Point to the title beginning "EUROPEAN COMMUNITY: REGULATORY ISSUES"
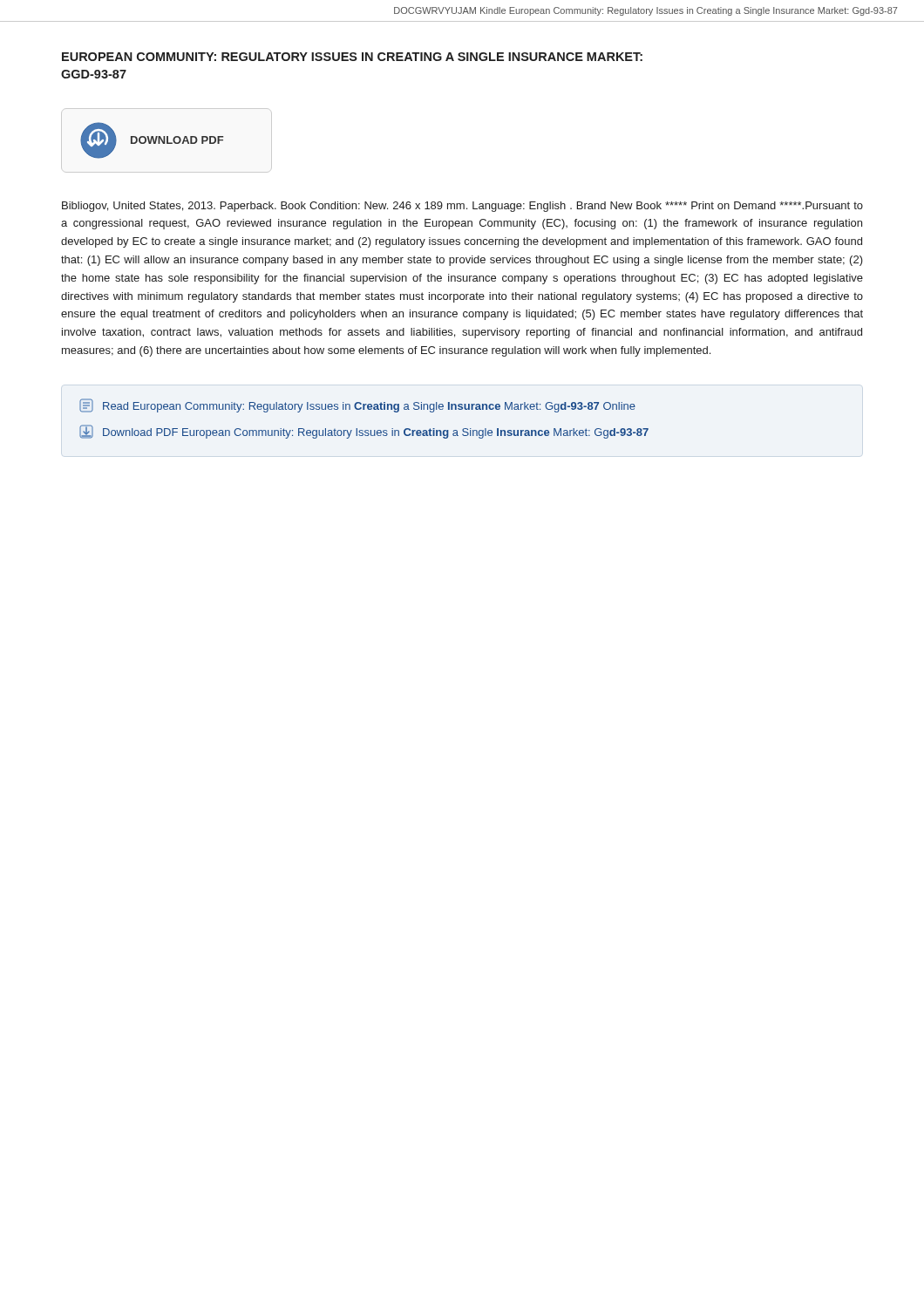The width and height of the screenshot is (924, 1308). (x=352, y=66)
